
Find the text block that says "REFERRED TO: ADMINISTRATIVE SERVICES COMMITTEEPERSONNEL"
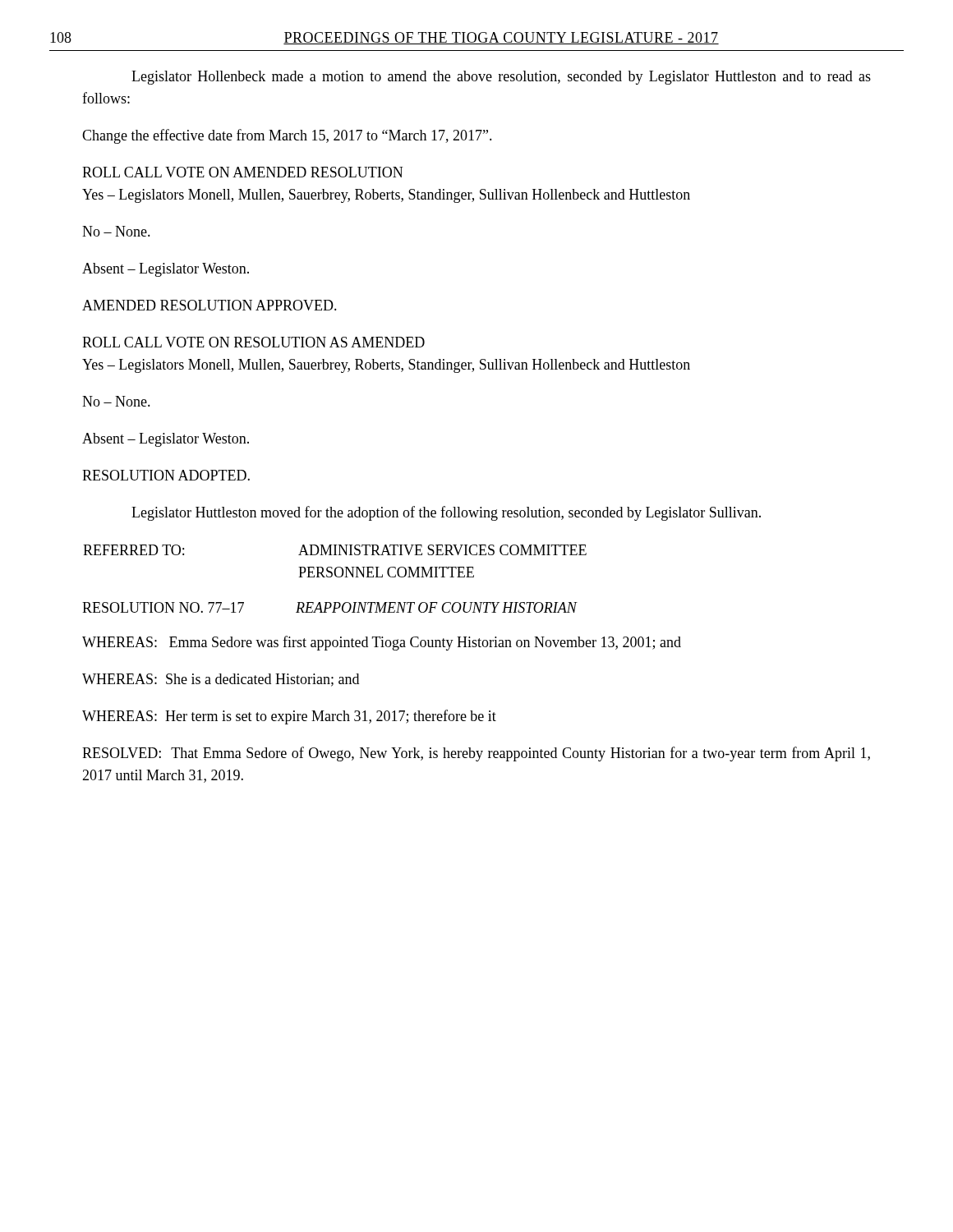(x=476, y=562)
